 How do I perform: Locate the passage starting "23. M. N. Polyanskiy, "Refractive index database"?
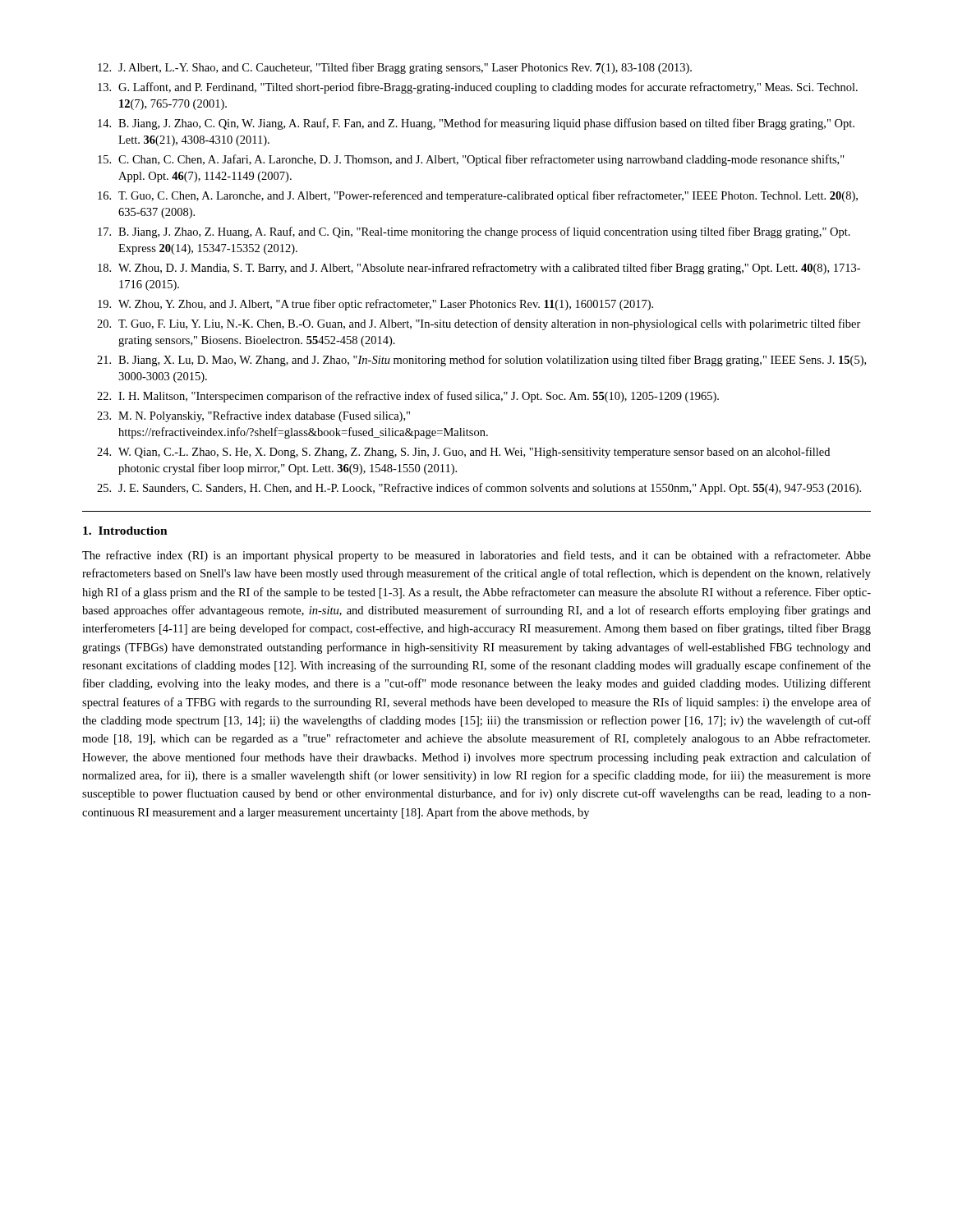point(476,424)
